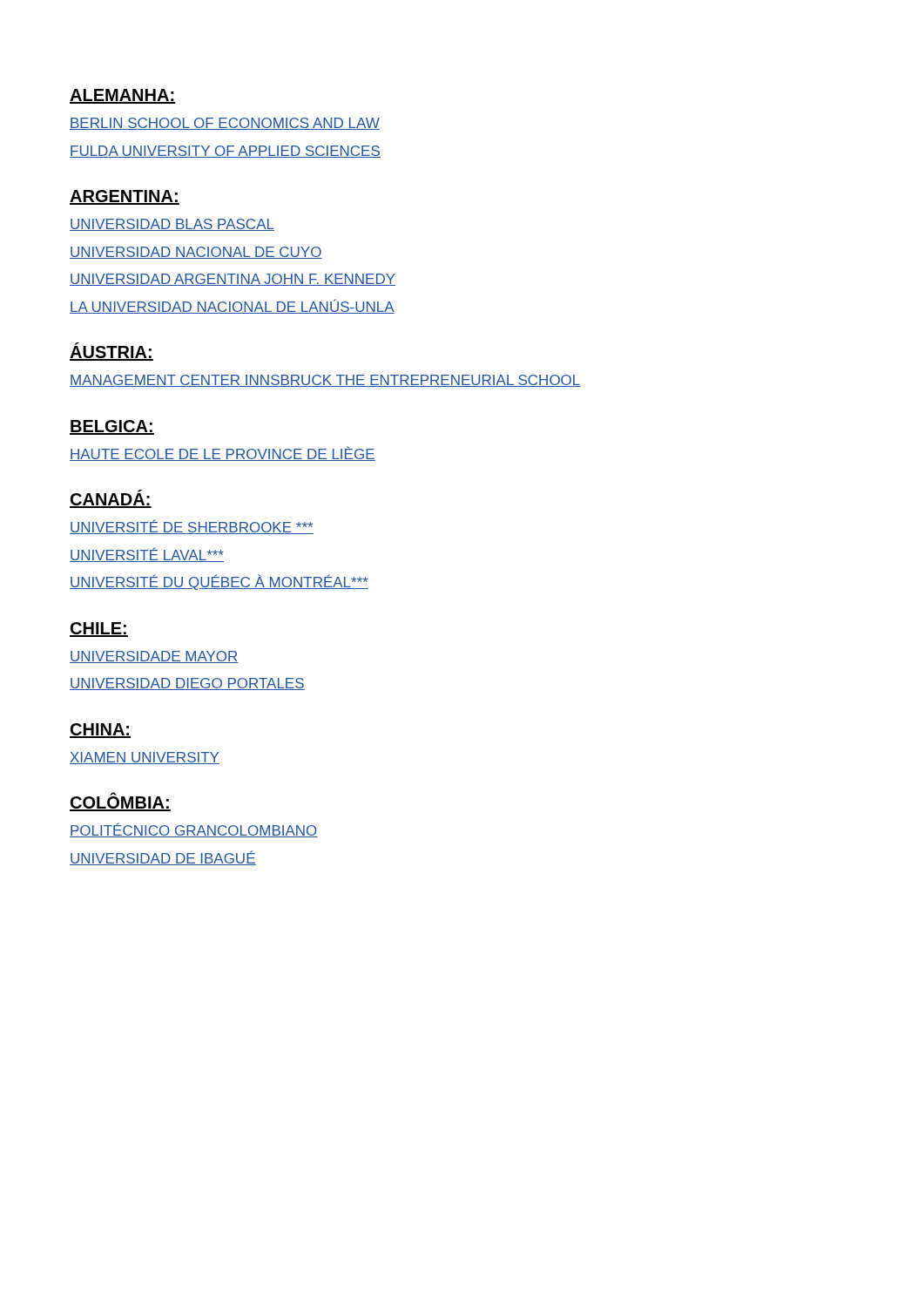Select the text block starting "BERLIN SCHOOL OF ECONOMICS AND LAW"
This screenshot has height=1307, width=924.
[225, 123]
